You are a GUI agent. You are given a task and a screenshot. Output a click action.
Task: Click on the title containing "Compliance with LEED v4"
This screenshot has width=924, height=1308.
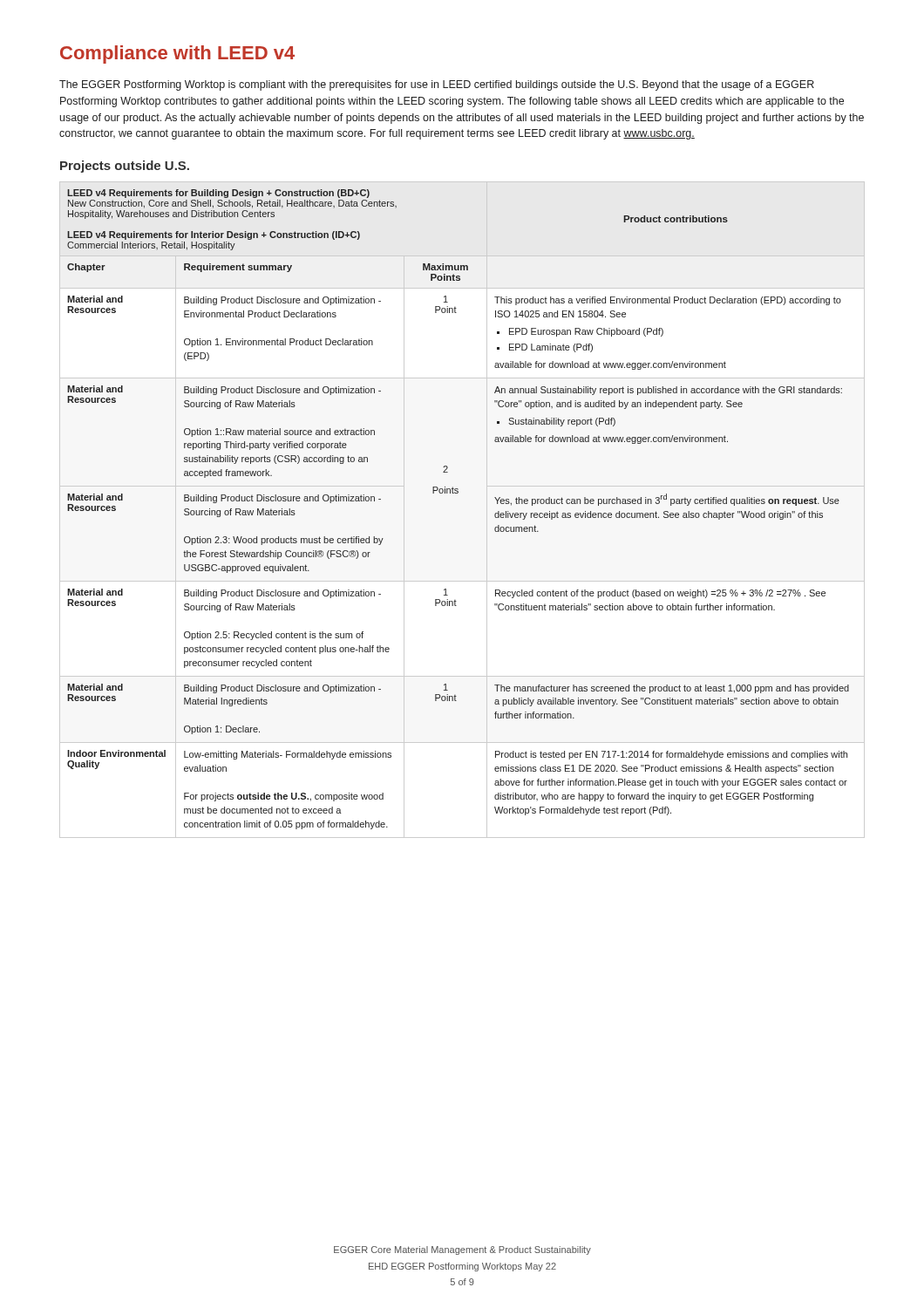click(x=177, y=53)
